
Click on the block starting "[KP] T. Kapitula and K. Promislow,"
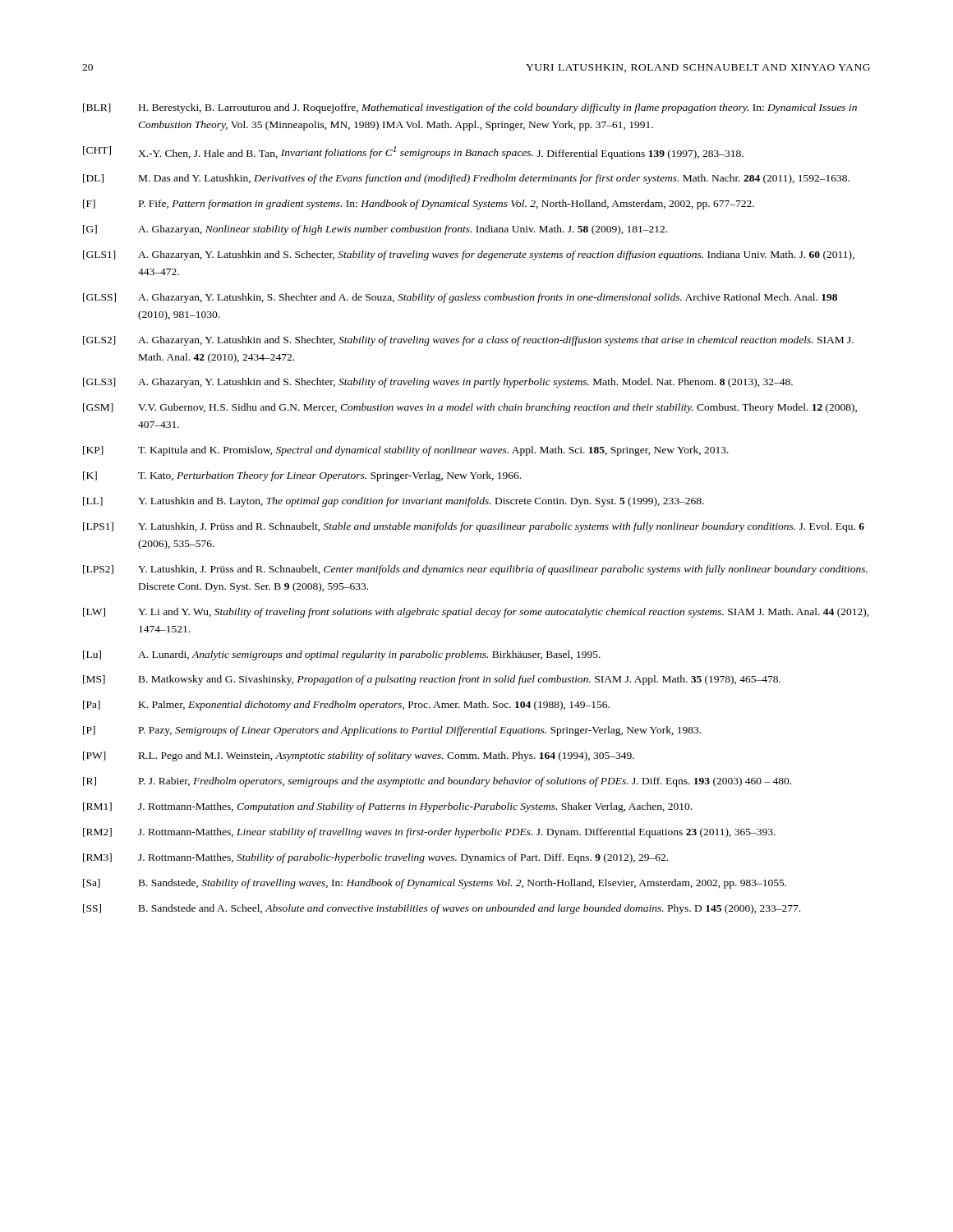[476, 451]
